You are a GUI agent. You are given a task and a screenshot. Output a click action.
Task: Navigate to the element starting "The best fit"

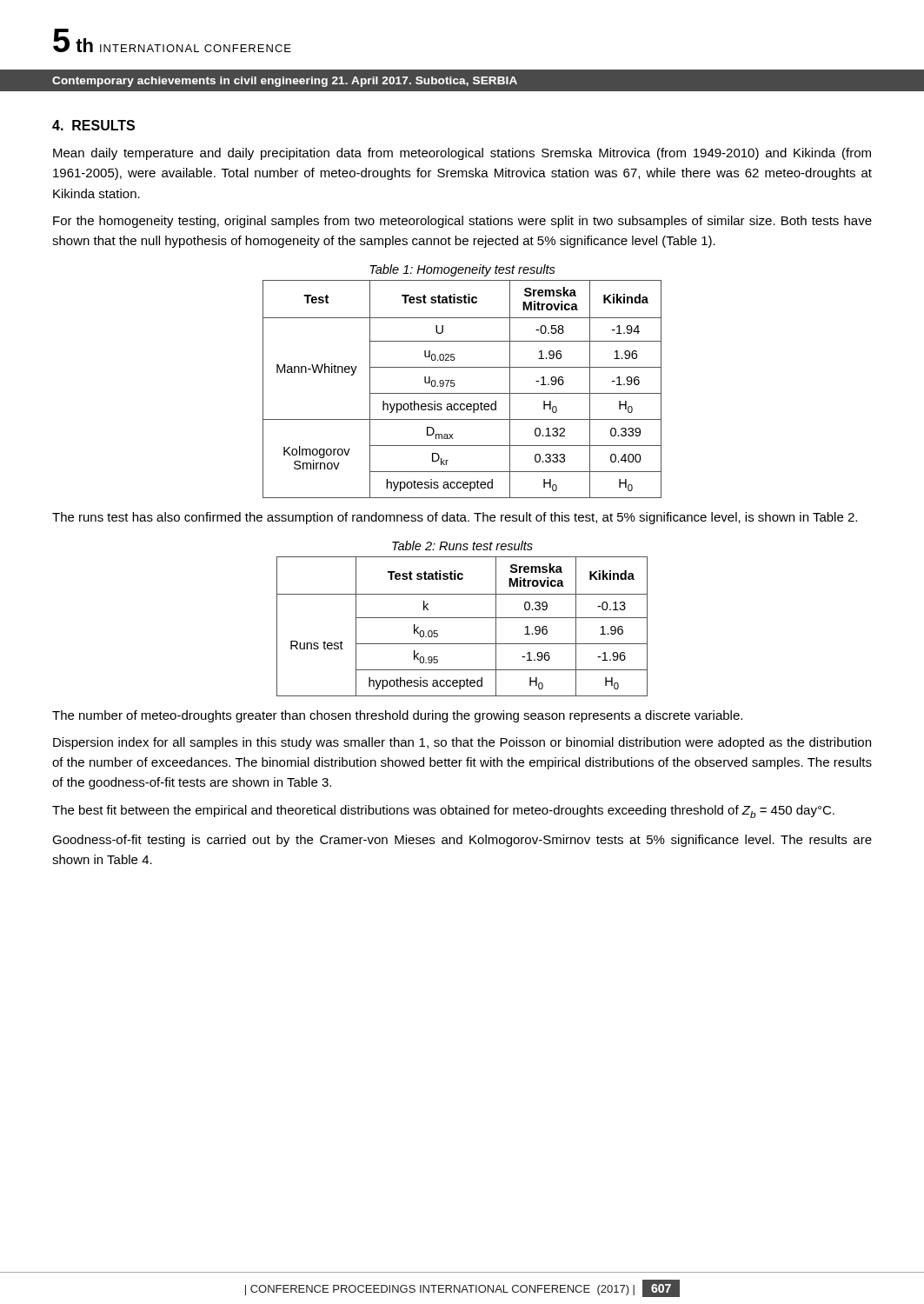coord(444,811)
